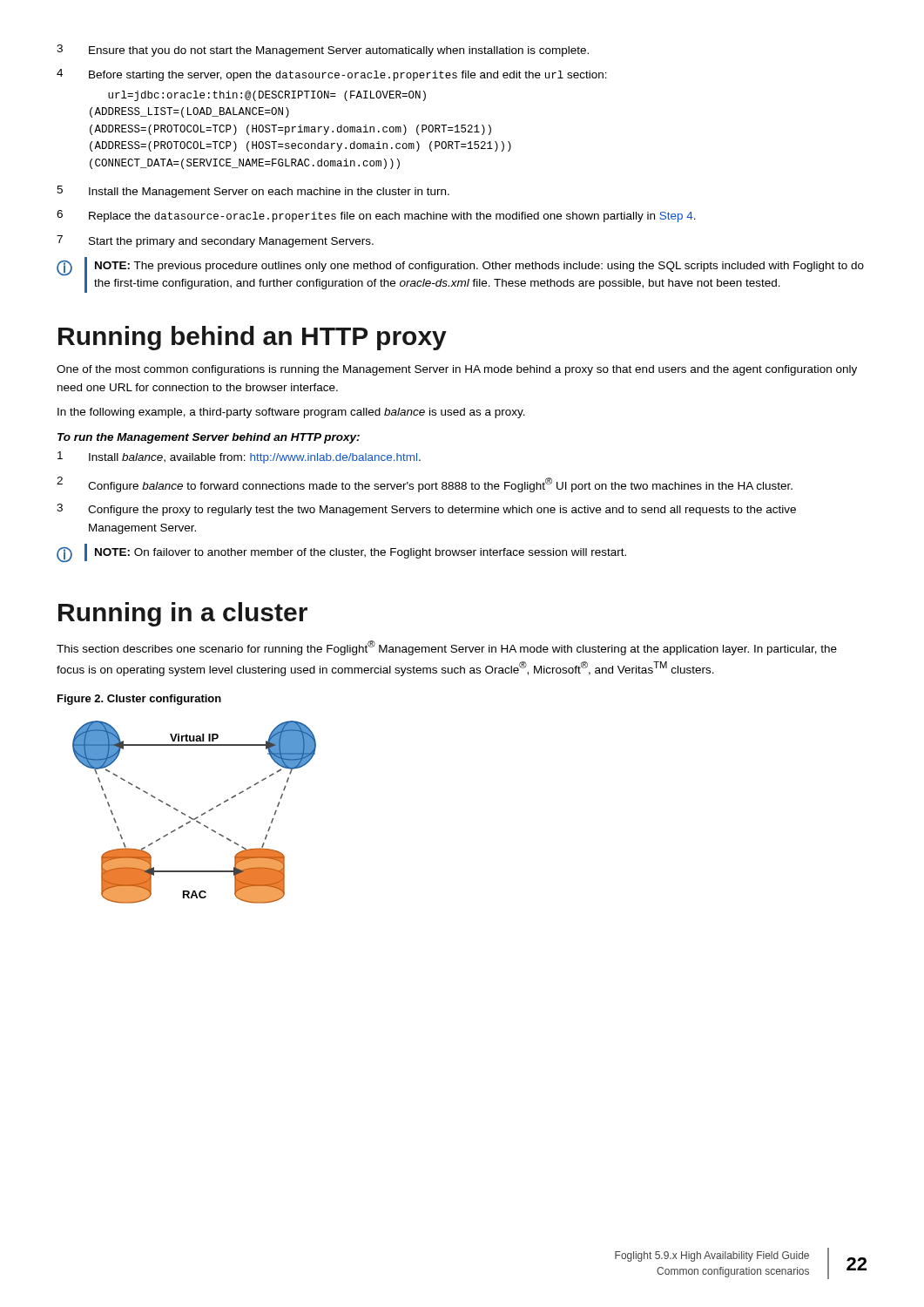The width and height of the screenshot is (924, 1307).
Task: Find "7 Start the primary and secondary Management Servers." on this page
Action: pyautogui.click(x=215, y=241)
